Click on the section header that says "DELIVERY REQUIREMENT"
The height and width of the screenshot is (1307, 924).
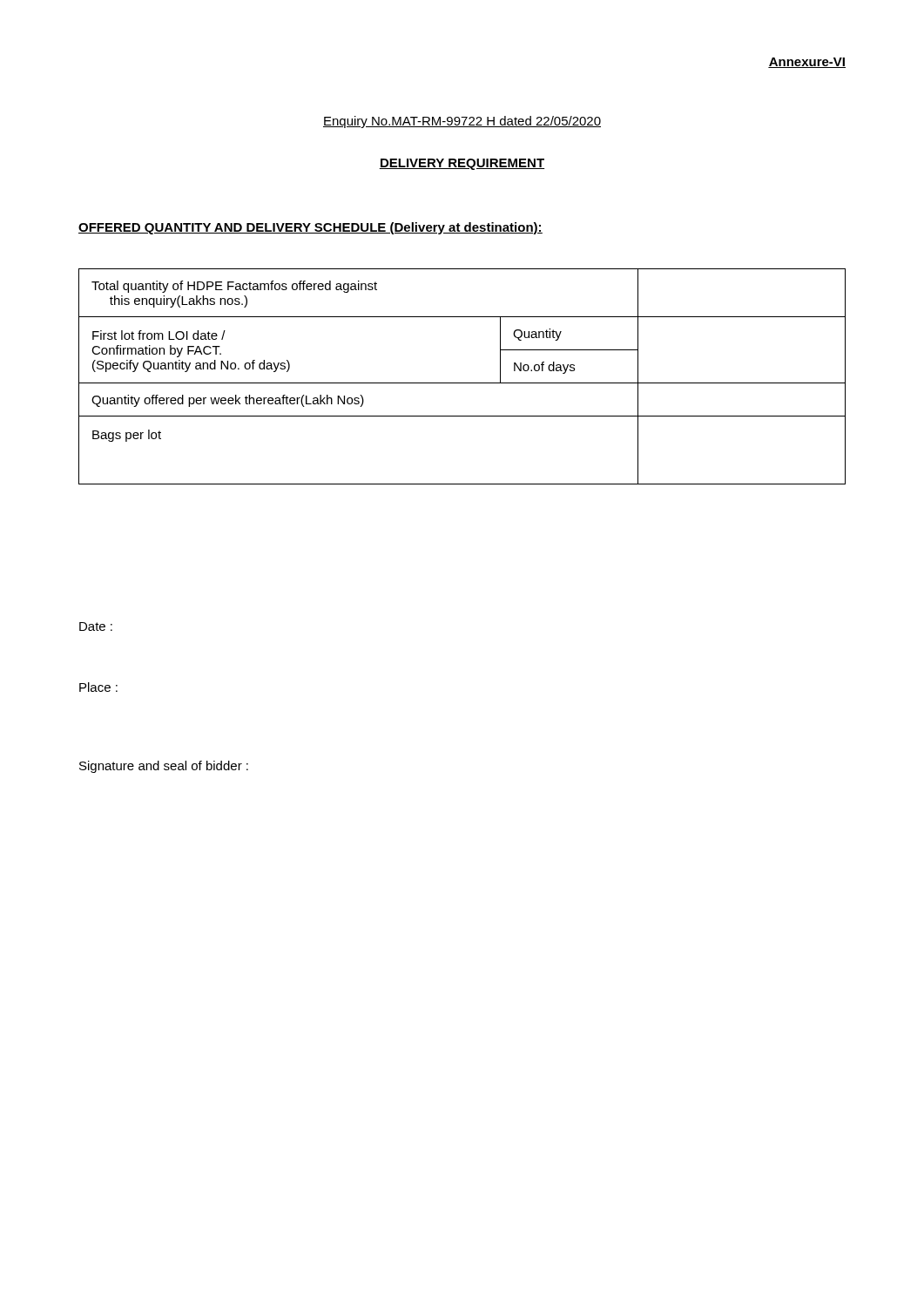coord(462,163)
